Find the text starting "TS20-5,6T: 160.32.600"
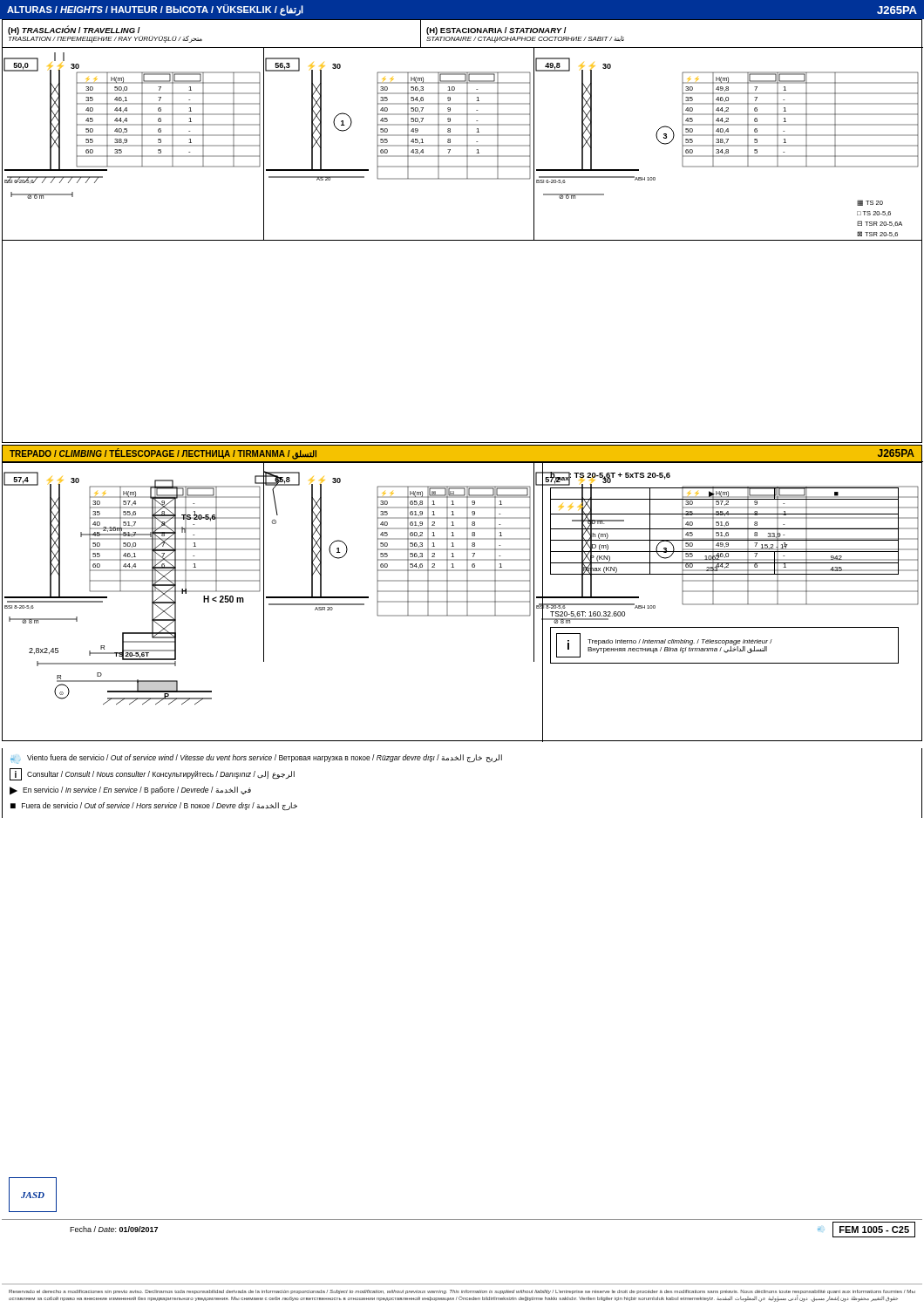 point(588,614)
